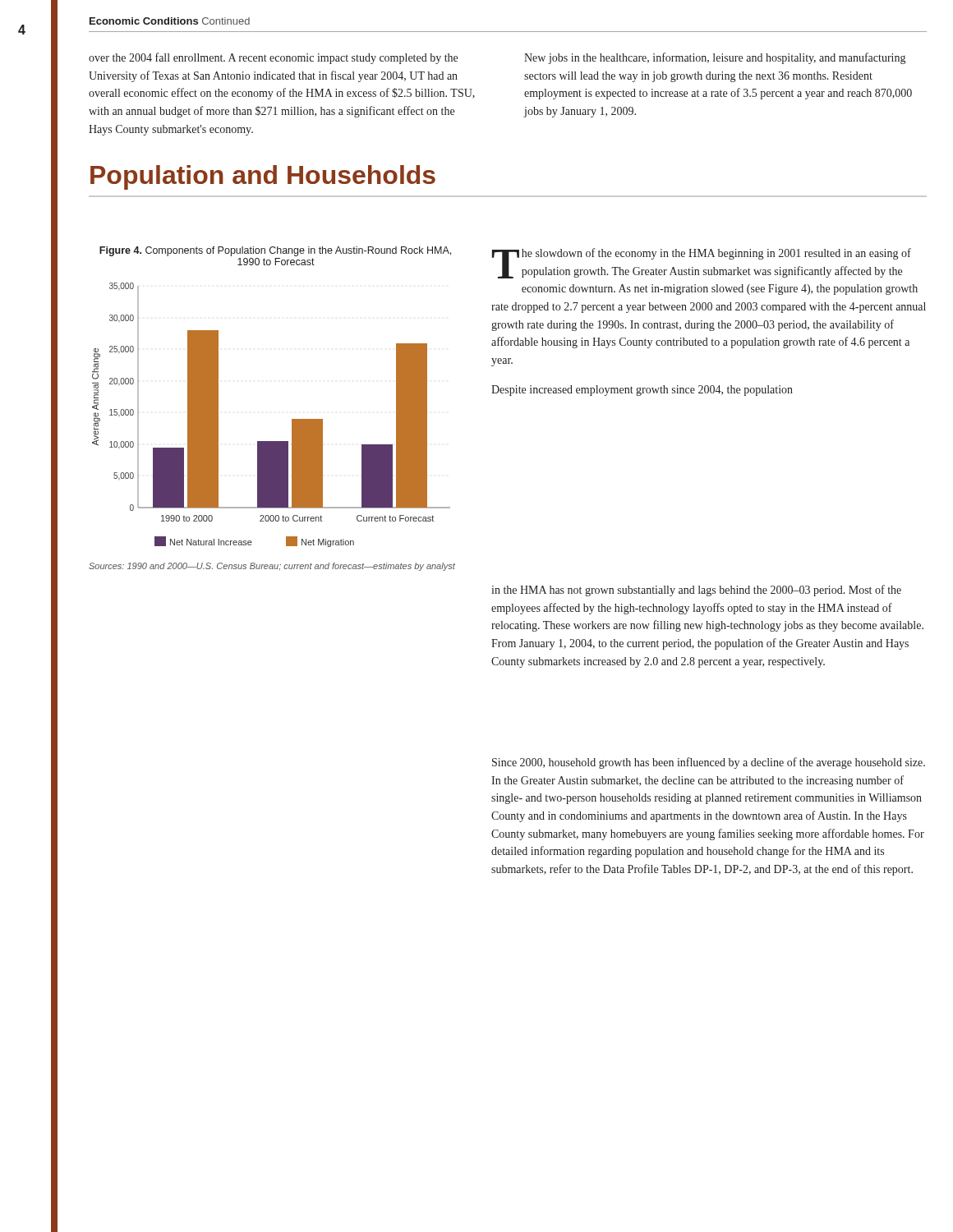The image size is (953, 1232).
Task: Locate the text block starting "The slowdown of the economy in the"
Action: click(x=709, y=322)
